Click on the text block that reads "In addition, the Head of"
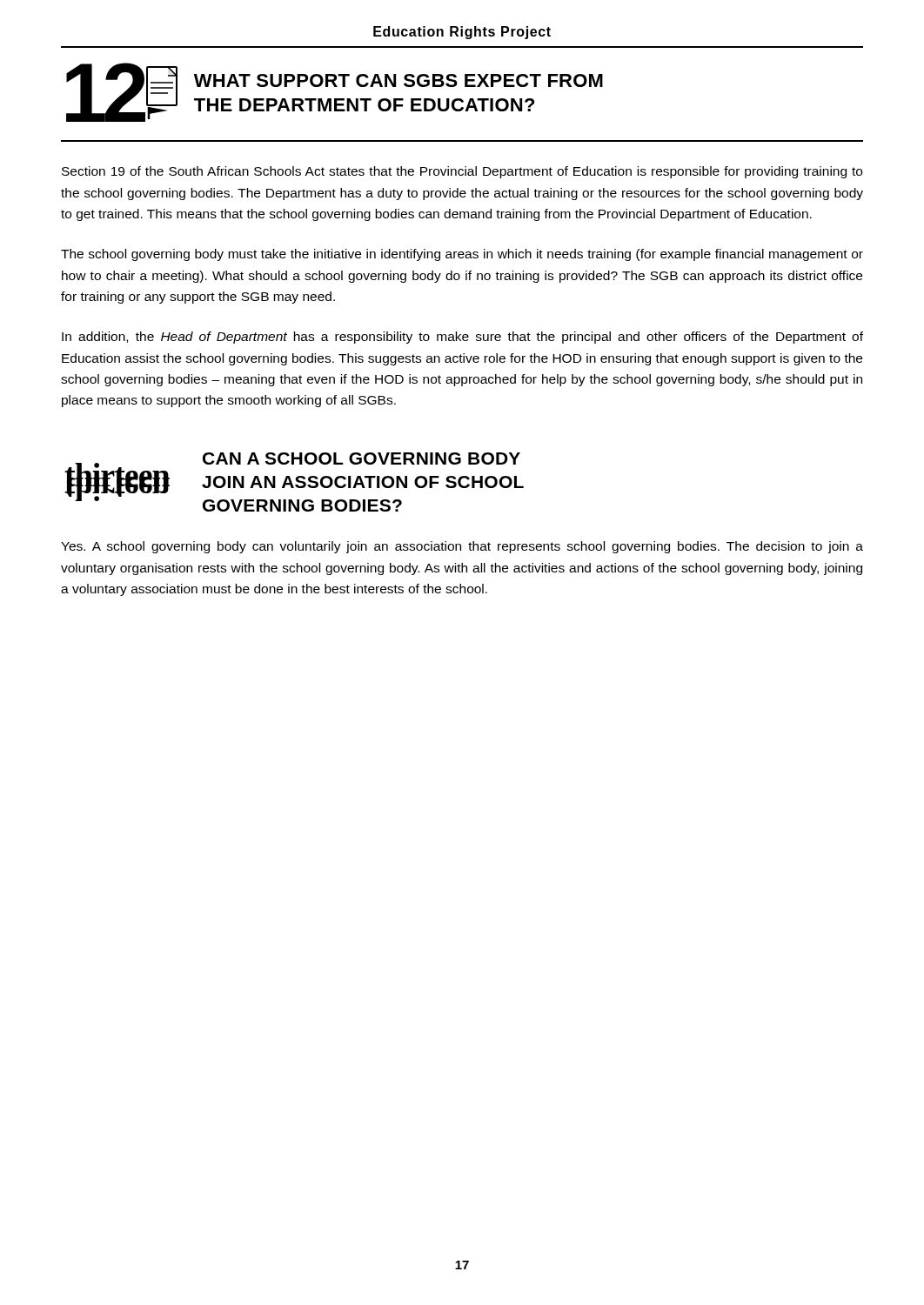Screen dimensions: 1305x924 (x=462, y=368)
